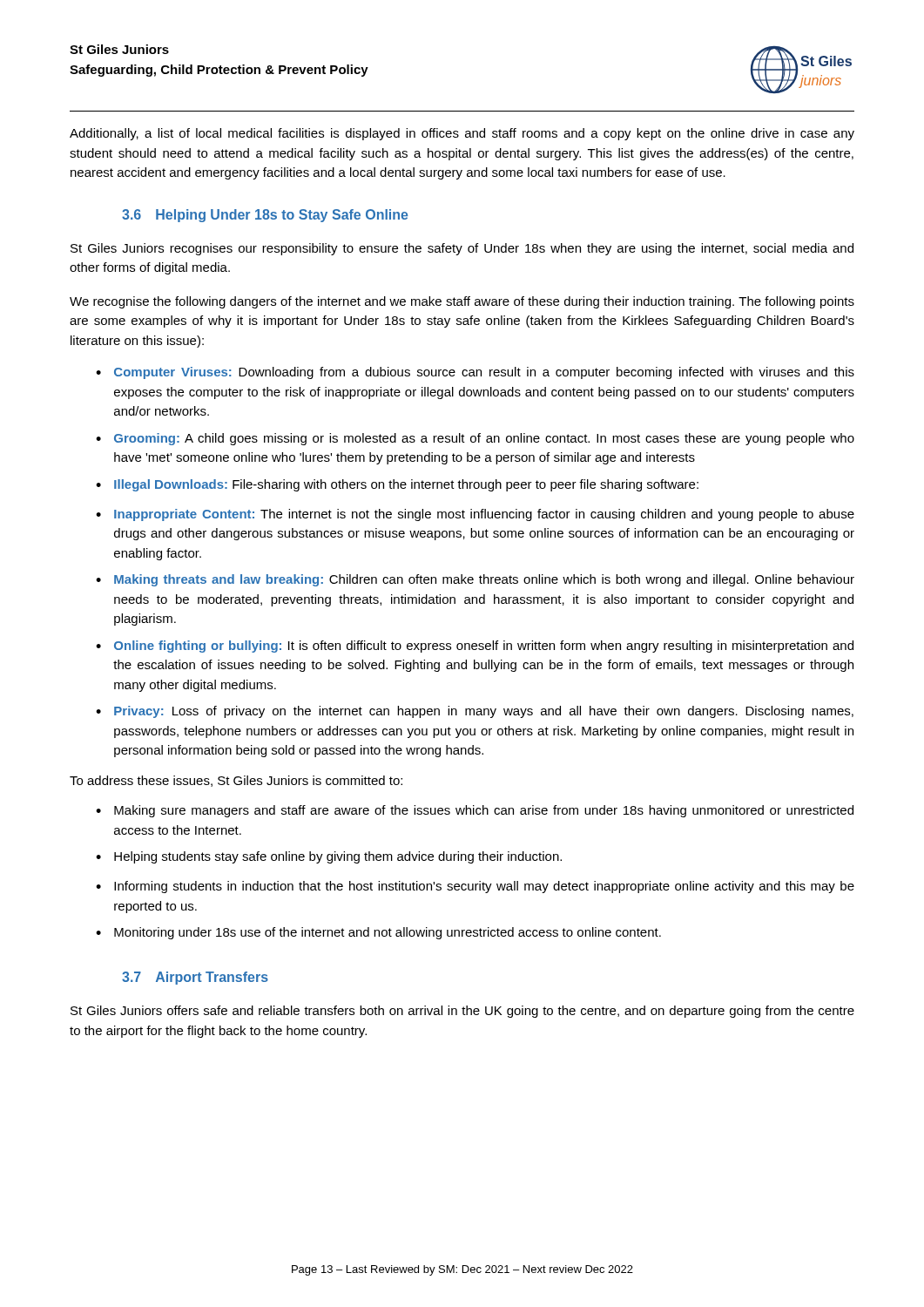Locate the list item containing "Inappropriate Content: The"
The image size is (924, 1307).
click(x=484, y=534)
